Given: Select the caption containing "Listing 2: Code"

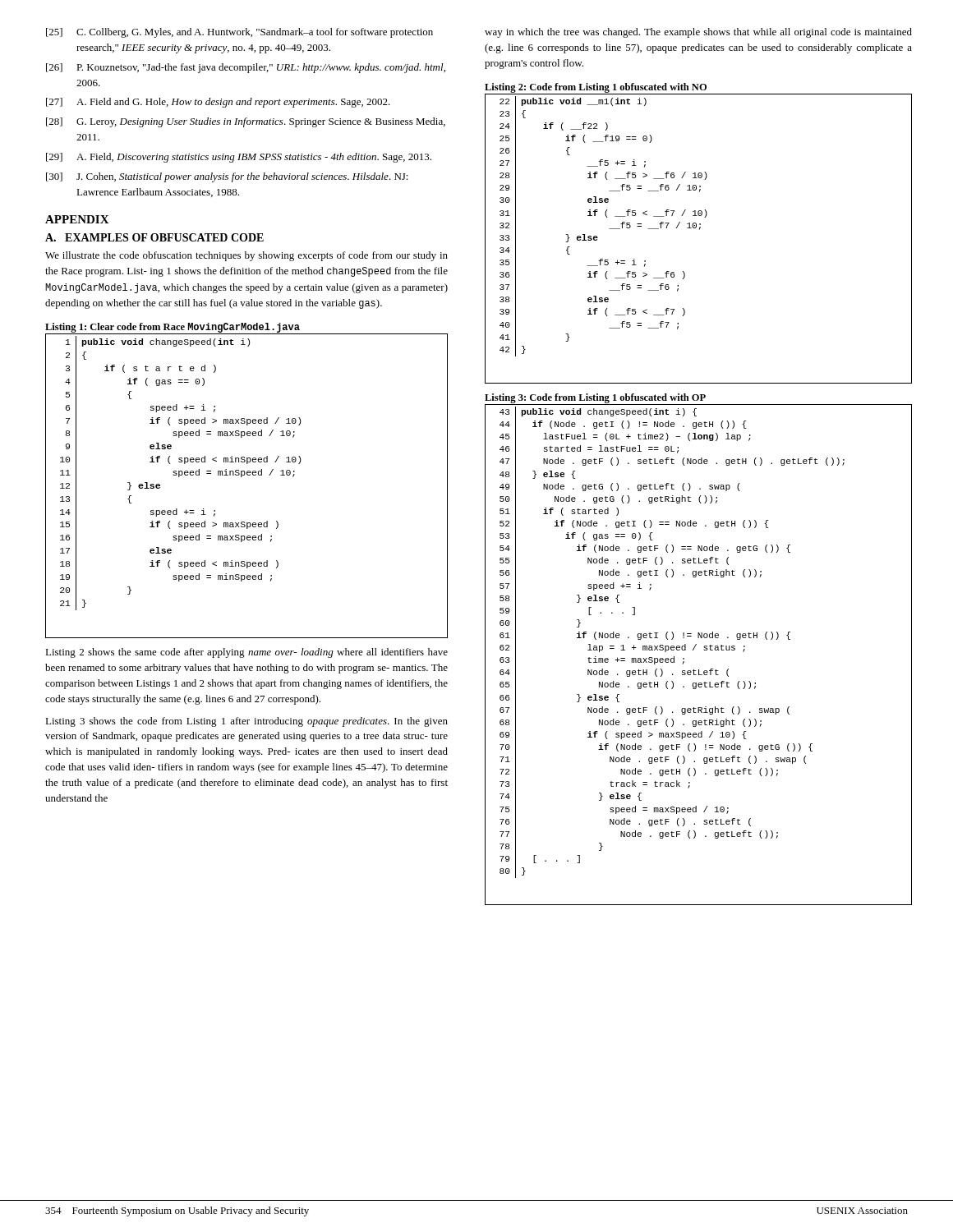Looking at the screenshot, I should [596, 87].
